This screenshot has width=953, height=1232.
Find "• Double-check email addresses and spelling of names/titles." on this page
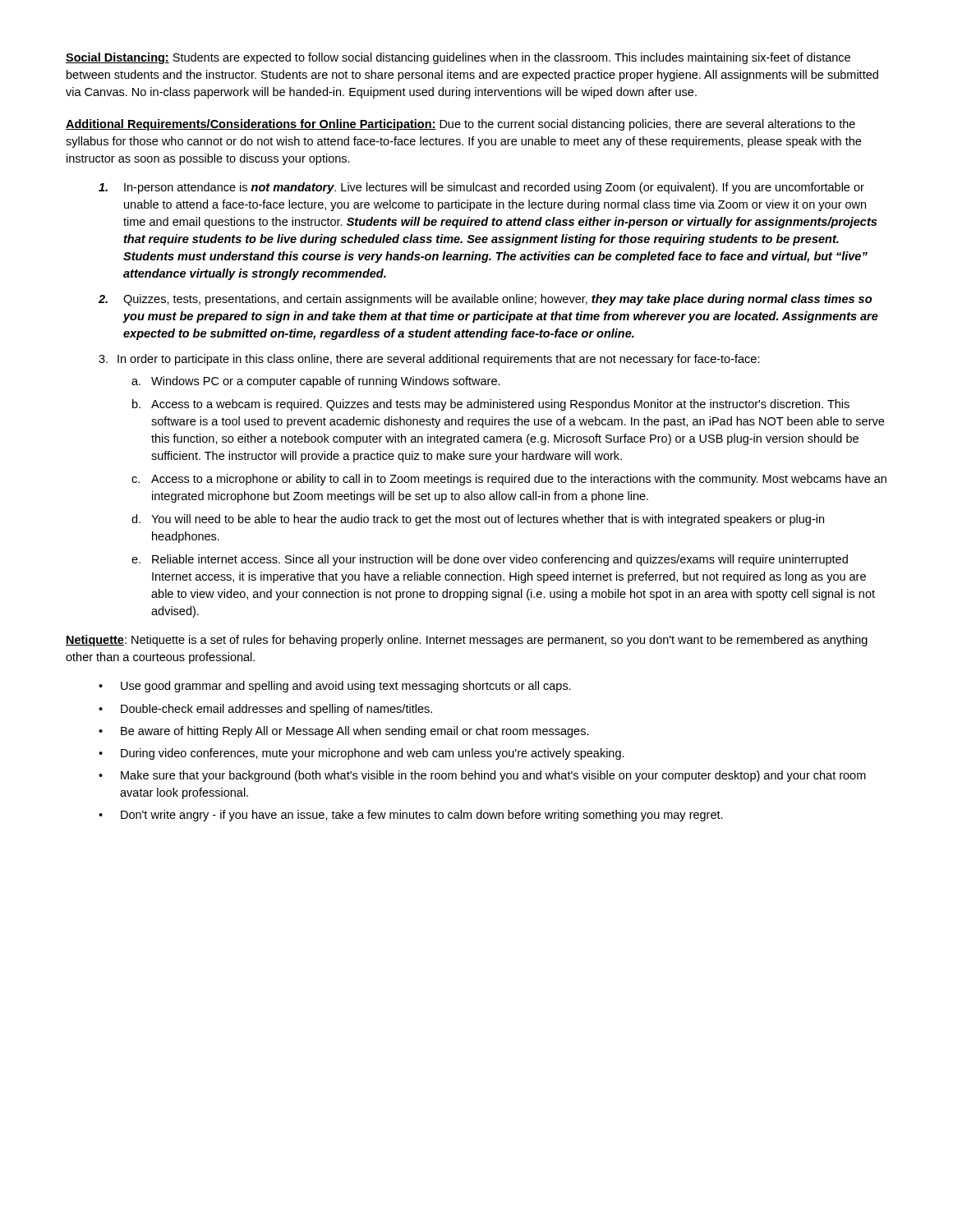(266, 709)
